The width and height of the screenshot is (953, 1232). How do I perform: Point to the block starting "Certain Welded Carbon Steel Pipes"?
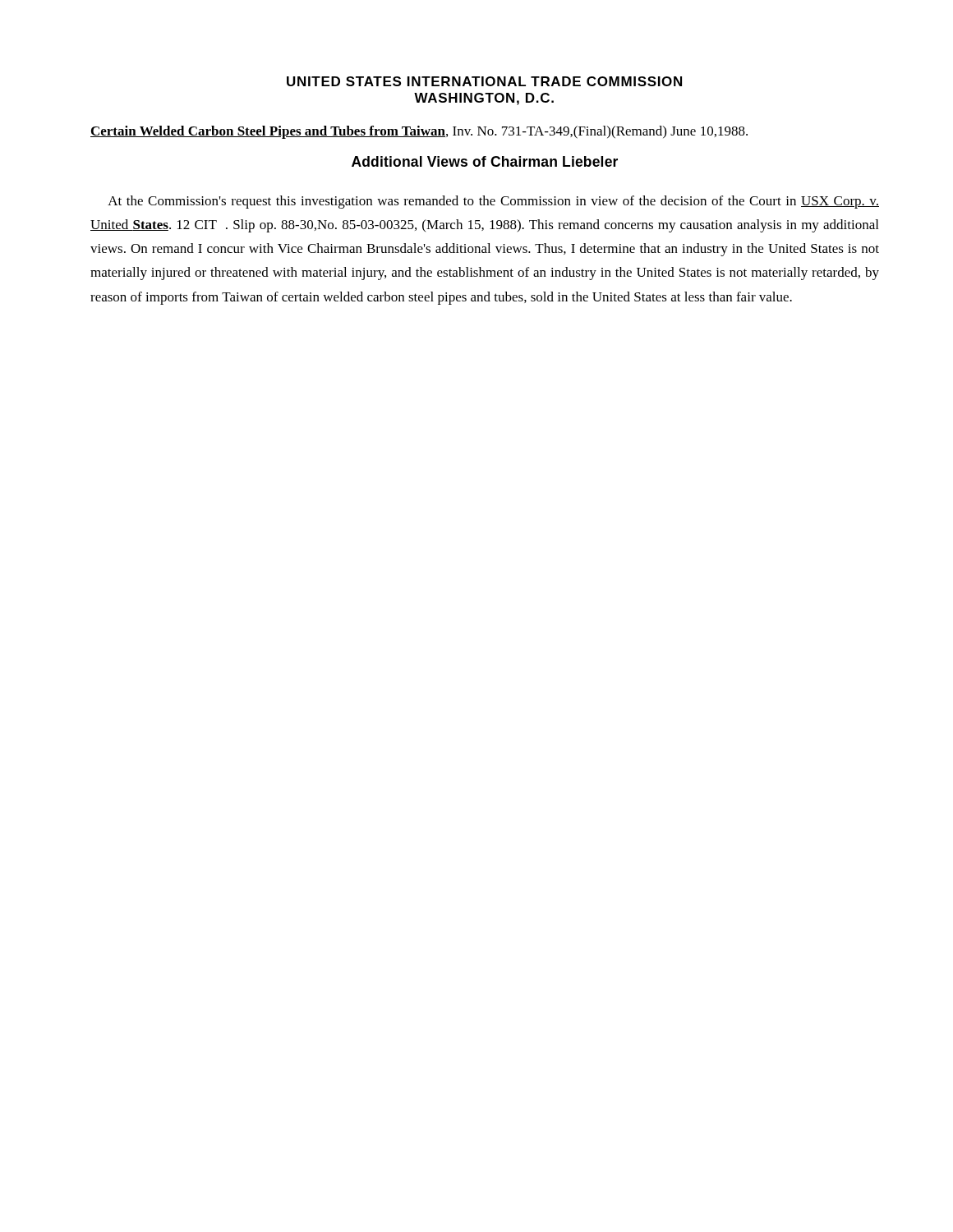[x=419, y=131]
